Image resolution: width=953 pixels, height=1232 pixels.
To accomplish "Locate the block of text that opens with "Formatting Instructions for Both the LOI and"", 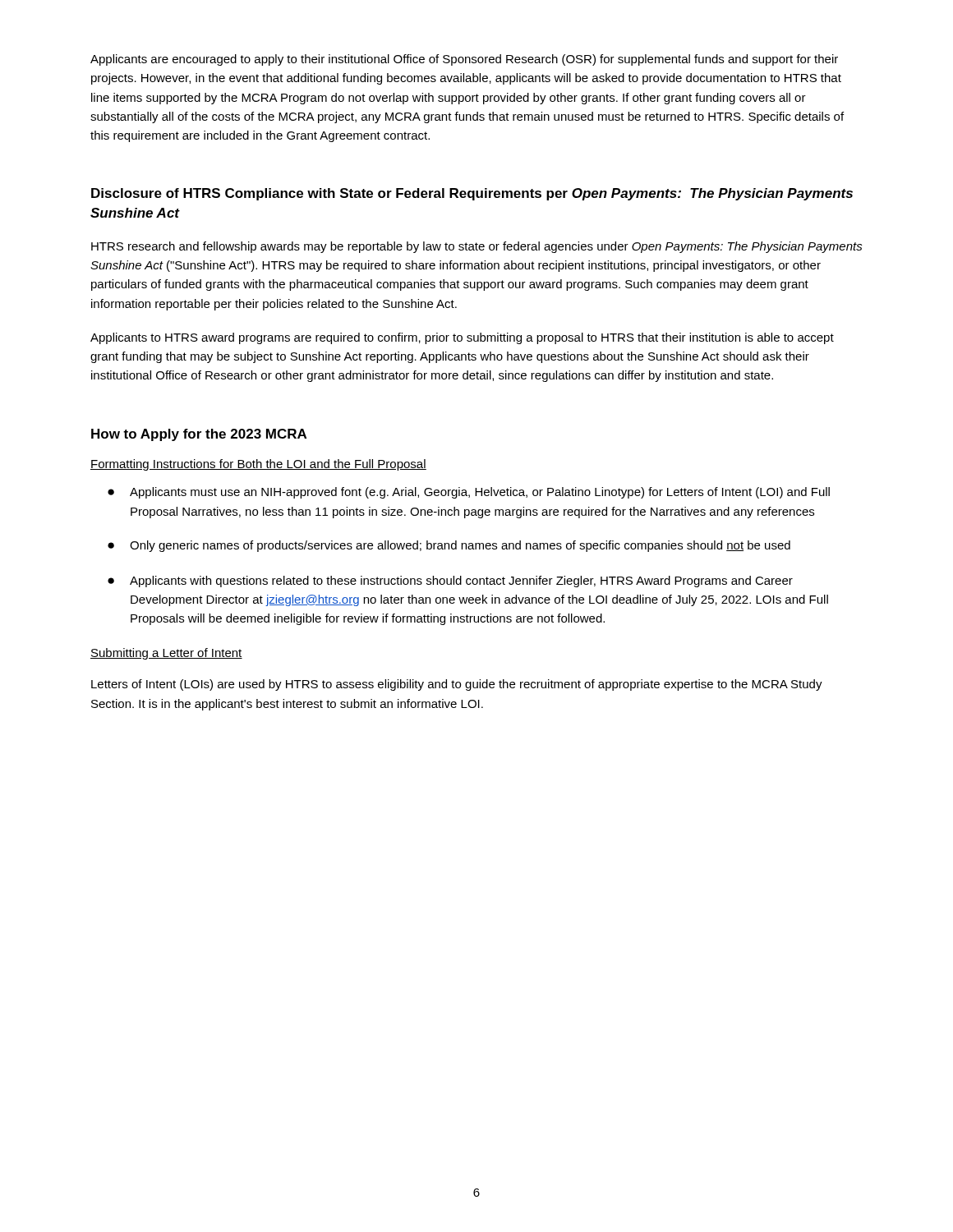I will coord(258,464).
